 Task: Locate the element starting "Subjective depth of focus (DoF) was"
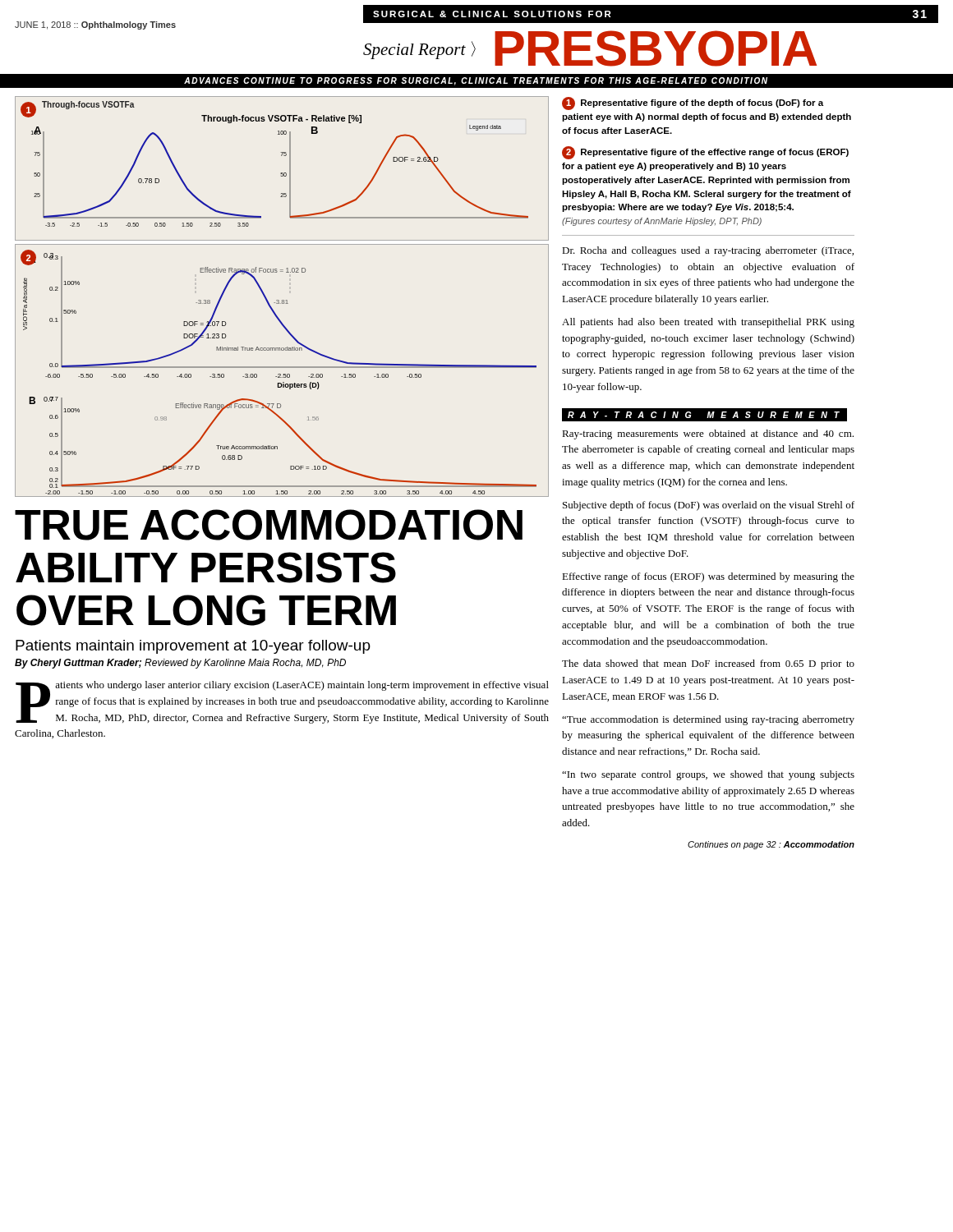[708, 529]
